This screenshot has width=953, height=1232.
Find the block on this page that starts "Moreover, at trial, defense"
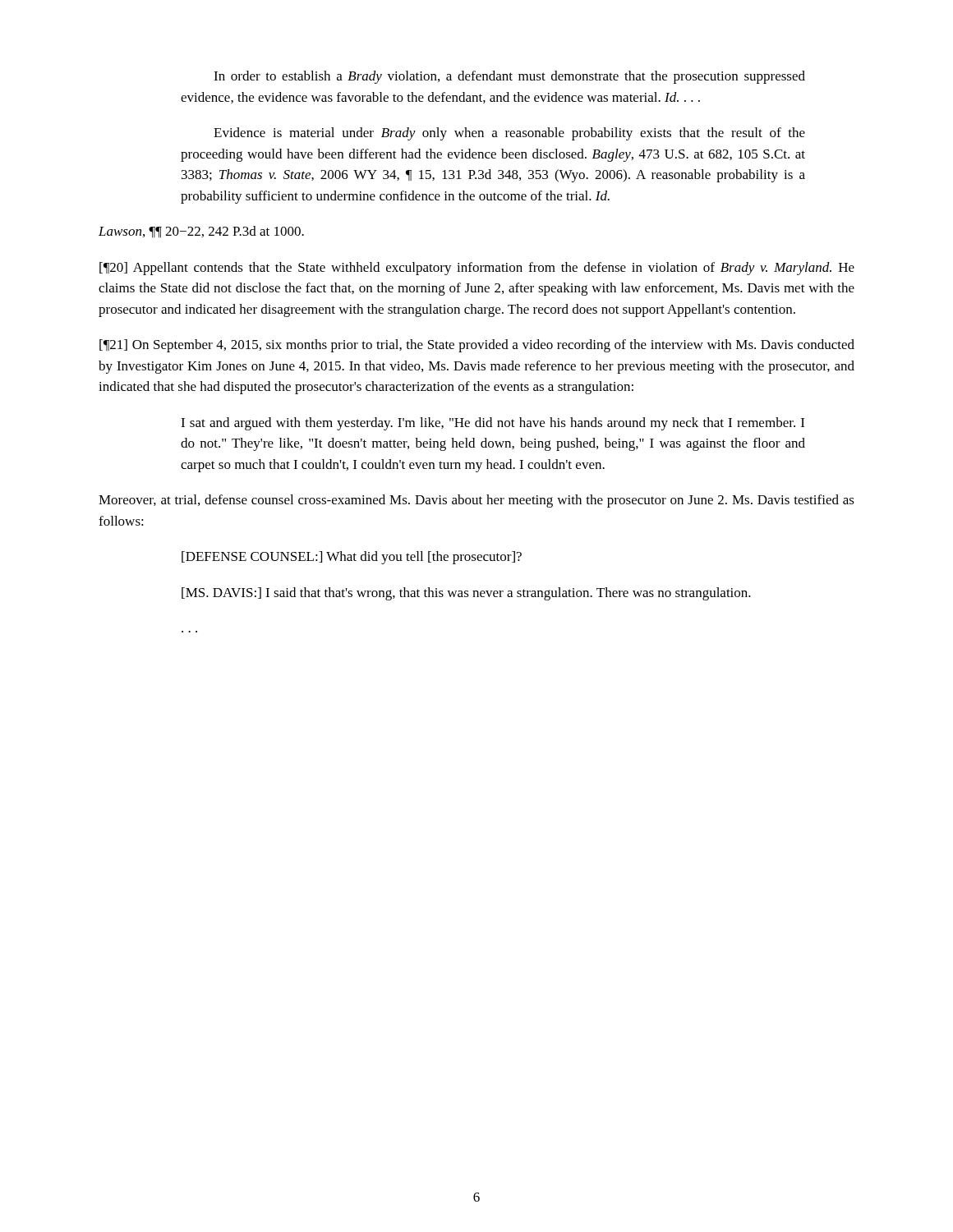476,510
